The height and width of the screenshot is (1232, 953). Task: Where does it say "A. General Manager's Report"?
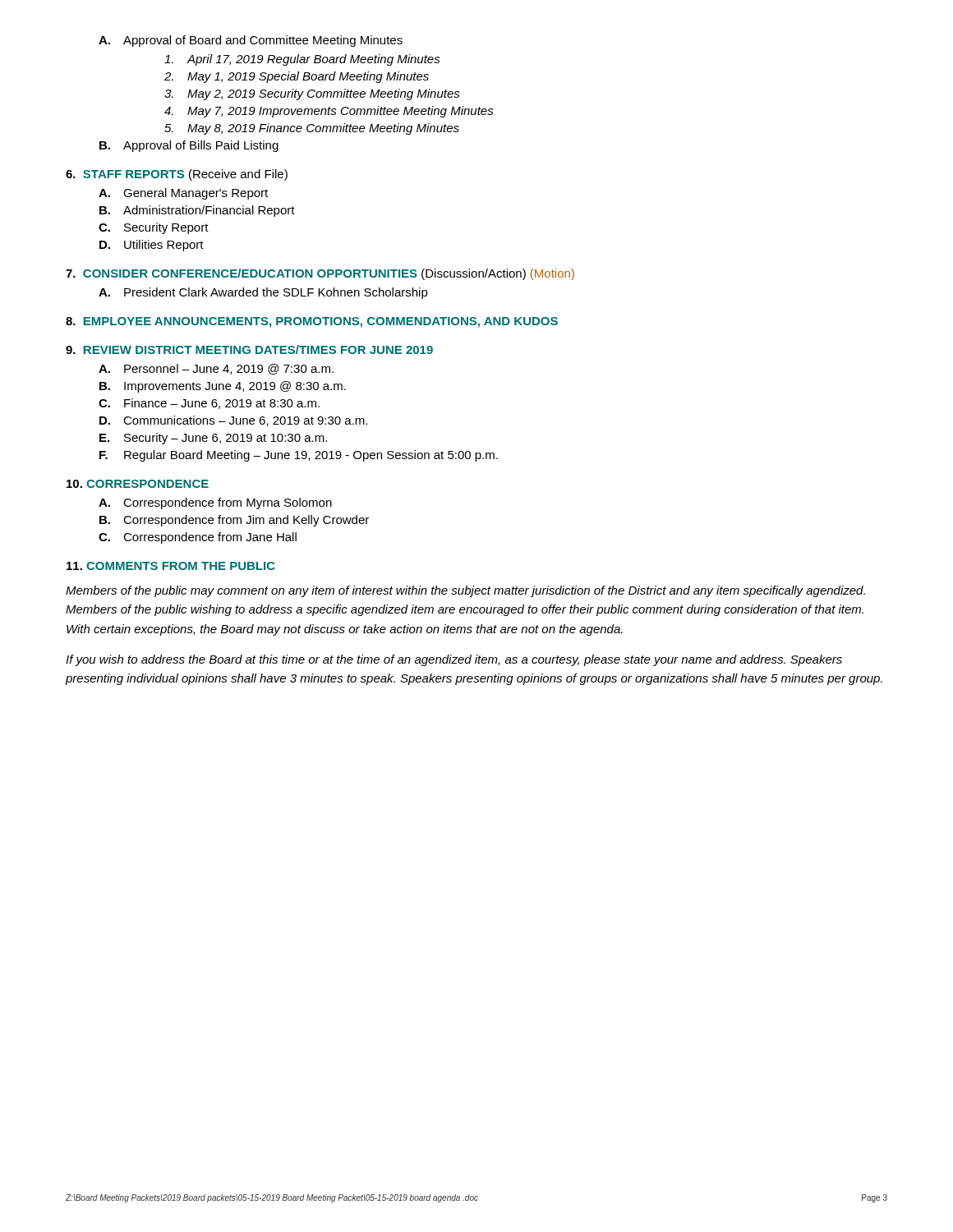click(183, 193)
